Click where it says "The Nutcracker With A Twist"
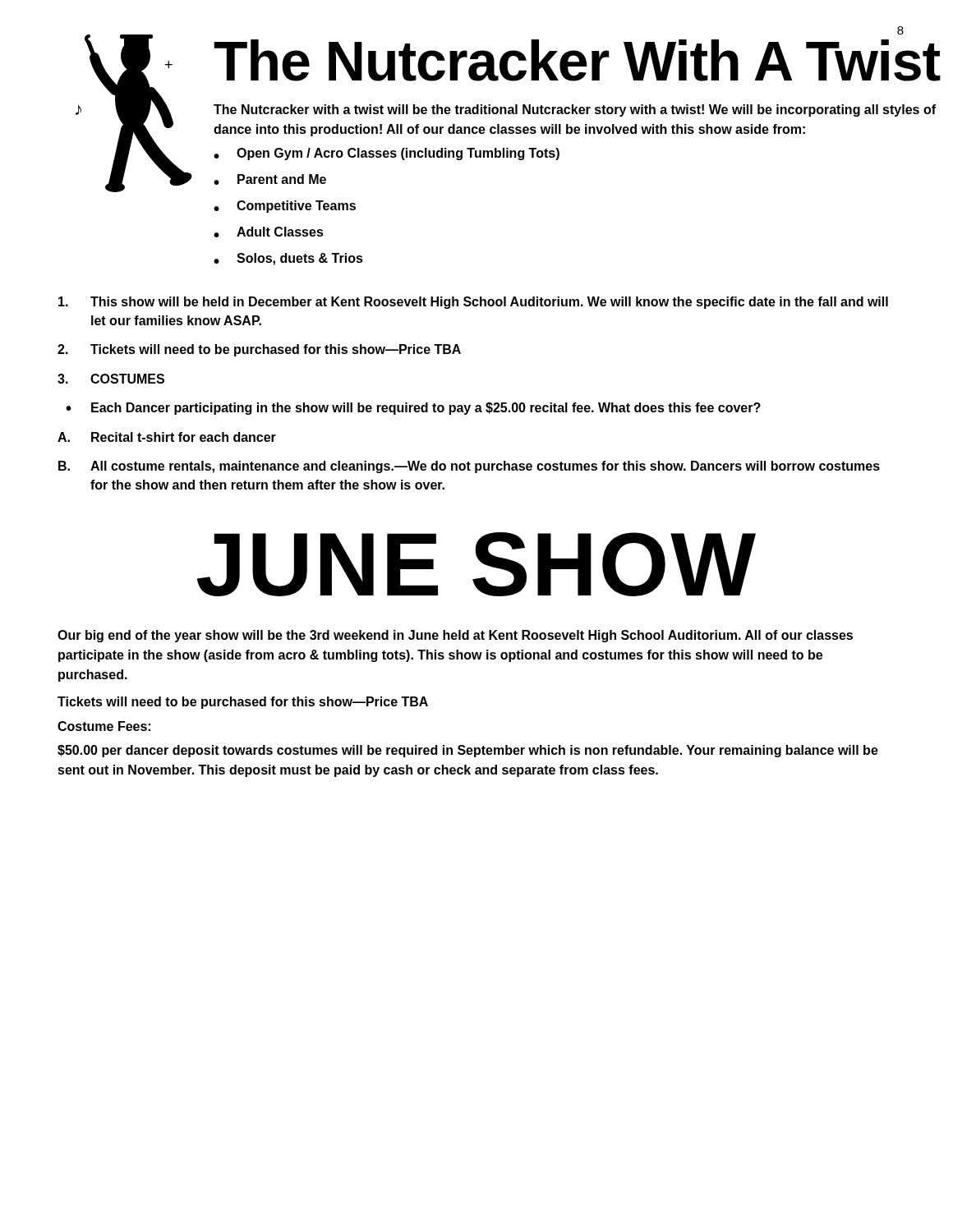This screenshot has height=1232, width=953. [x=577, y=61]
